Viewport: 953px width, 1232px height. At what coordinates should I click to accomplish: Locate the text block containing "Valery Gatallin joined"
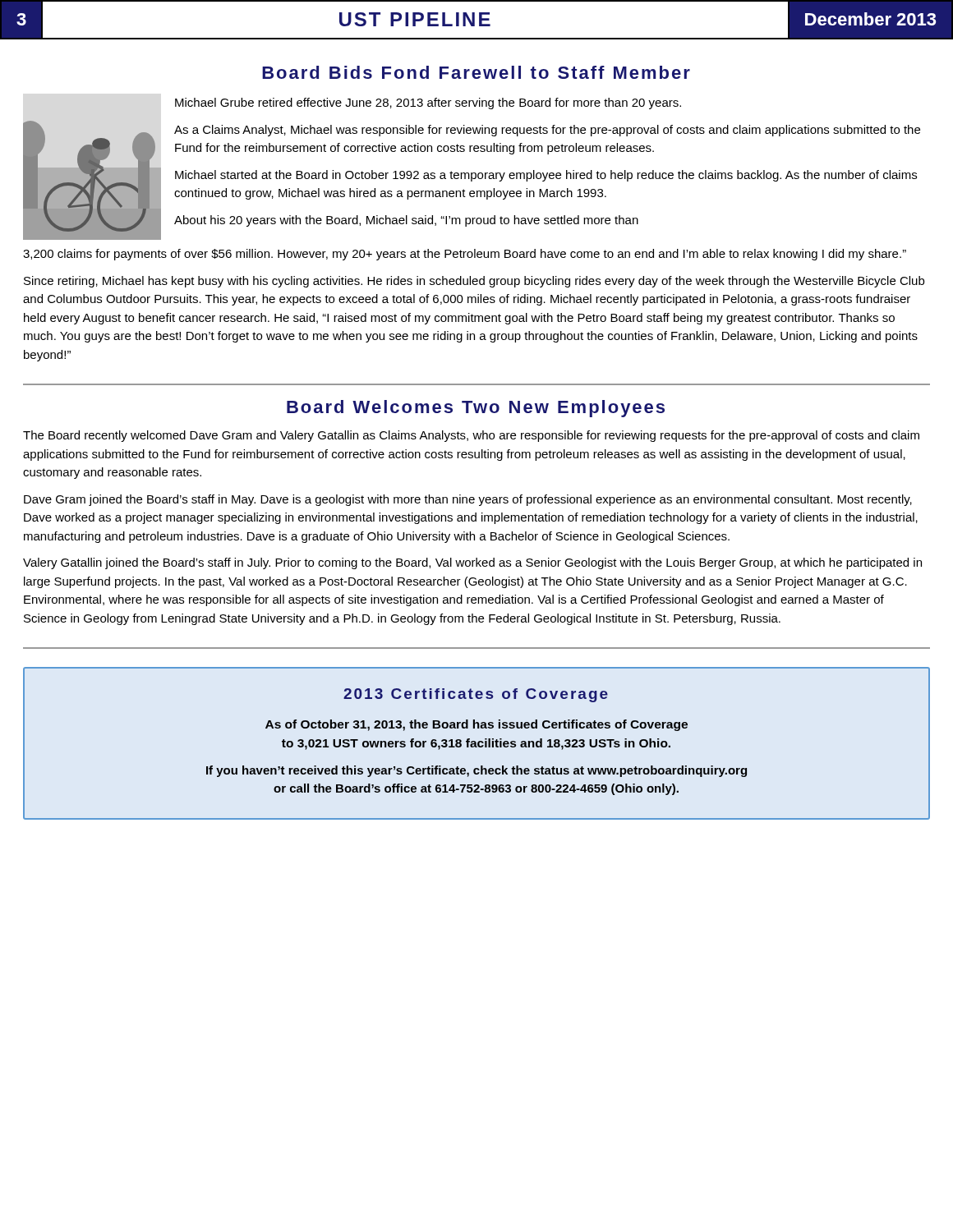point(473,590)
